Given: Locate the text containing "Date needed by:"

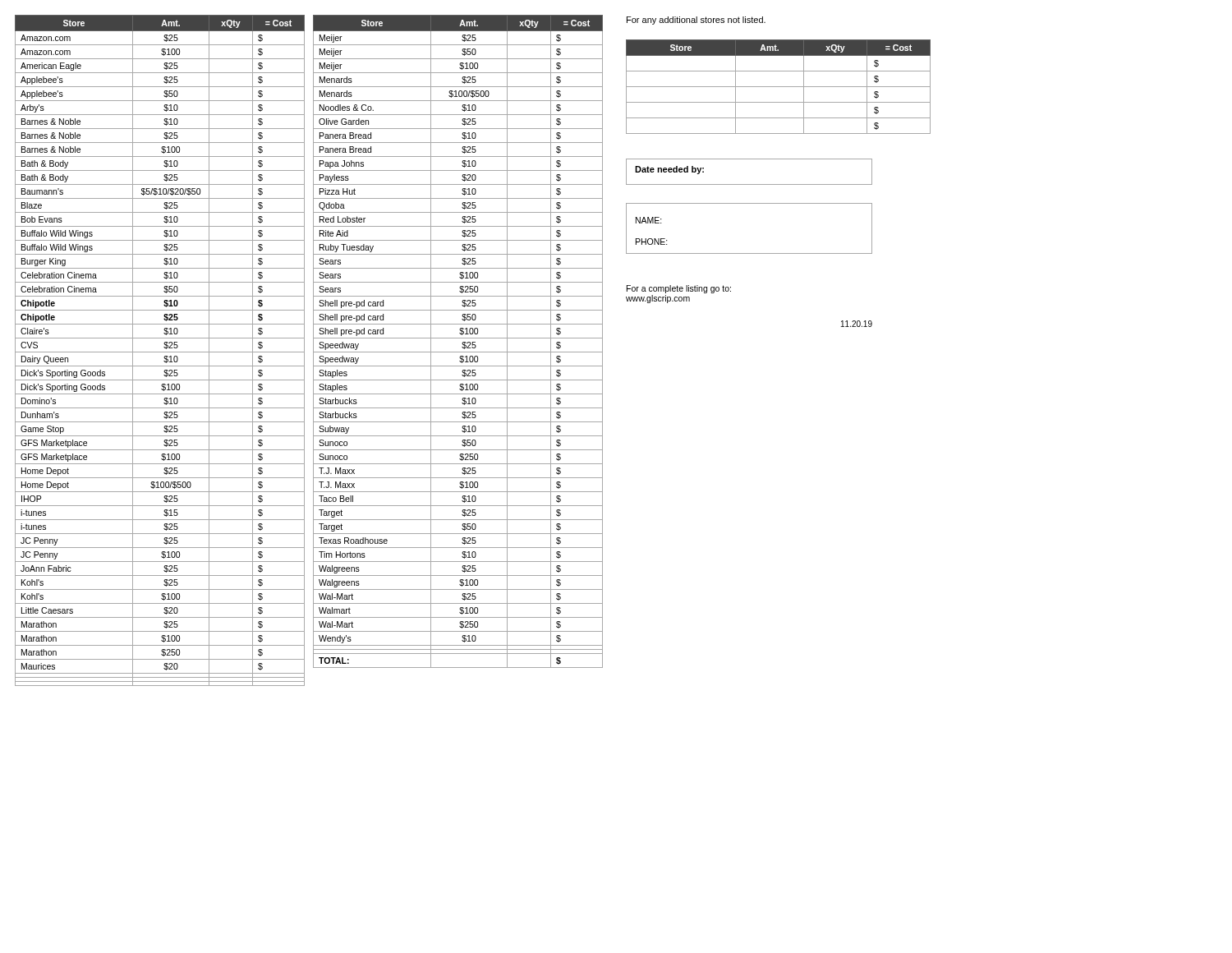Looking at the screenshot, I should tap(749, 172).
